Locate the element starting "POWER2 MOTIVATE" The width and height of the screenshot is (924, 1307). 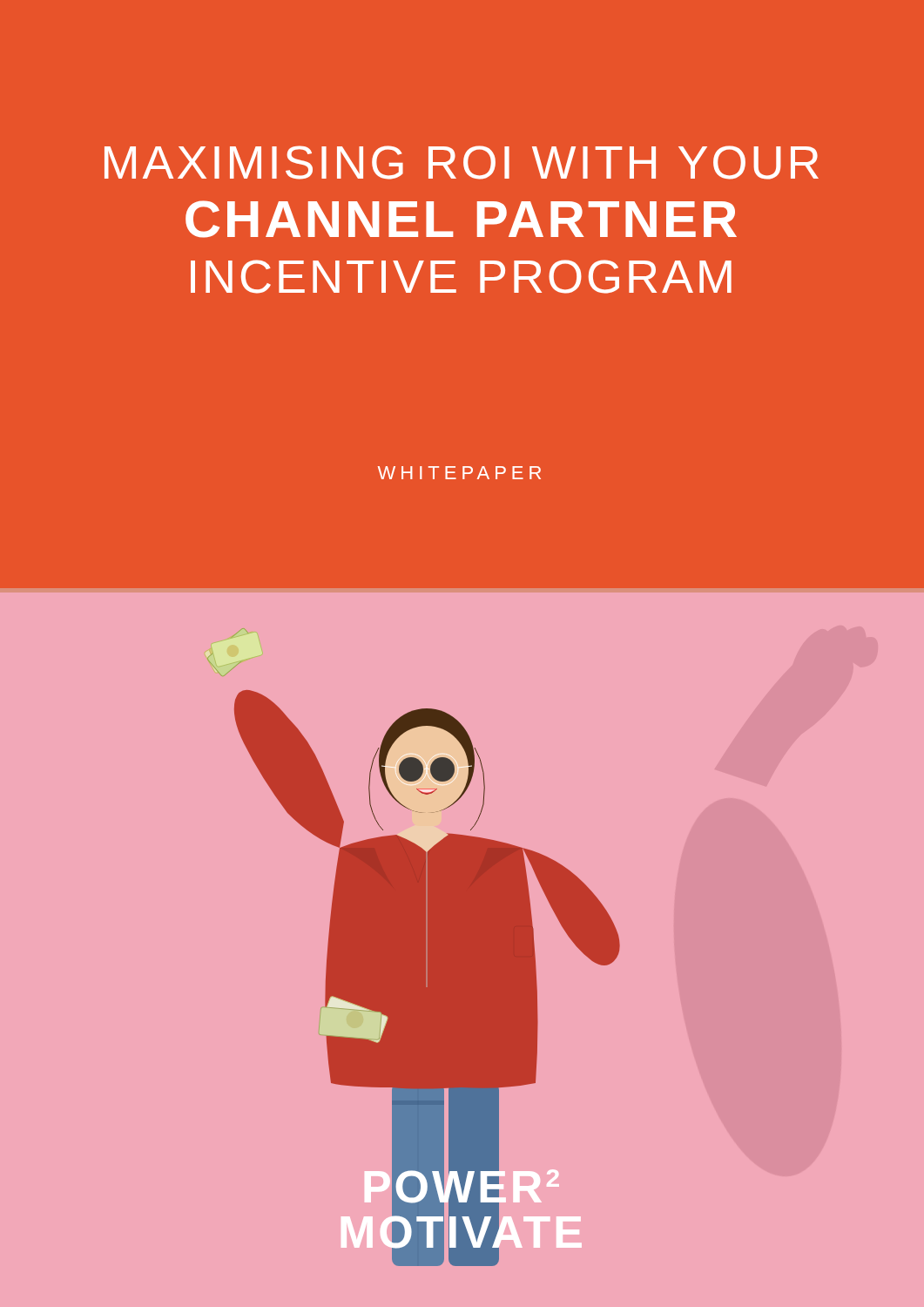tap(462, 1209)
